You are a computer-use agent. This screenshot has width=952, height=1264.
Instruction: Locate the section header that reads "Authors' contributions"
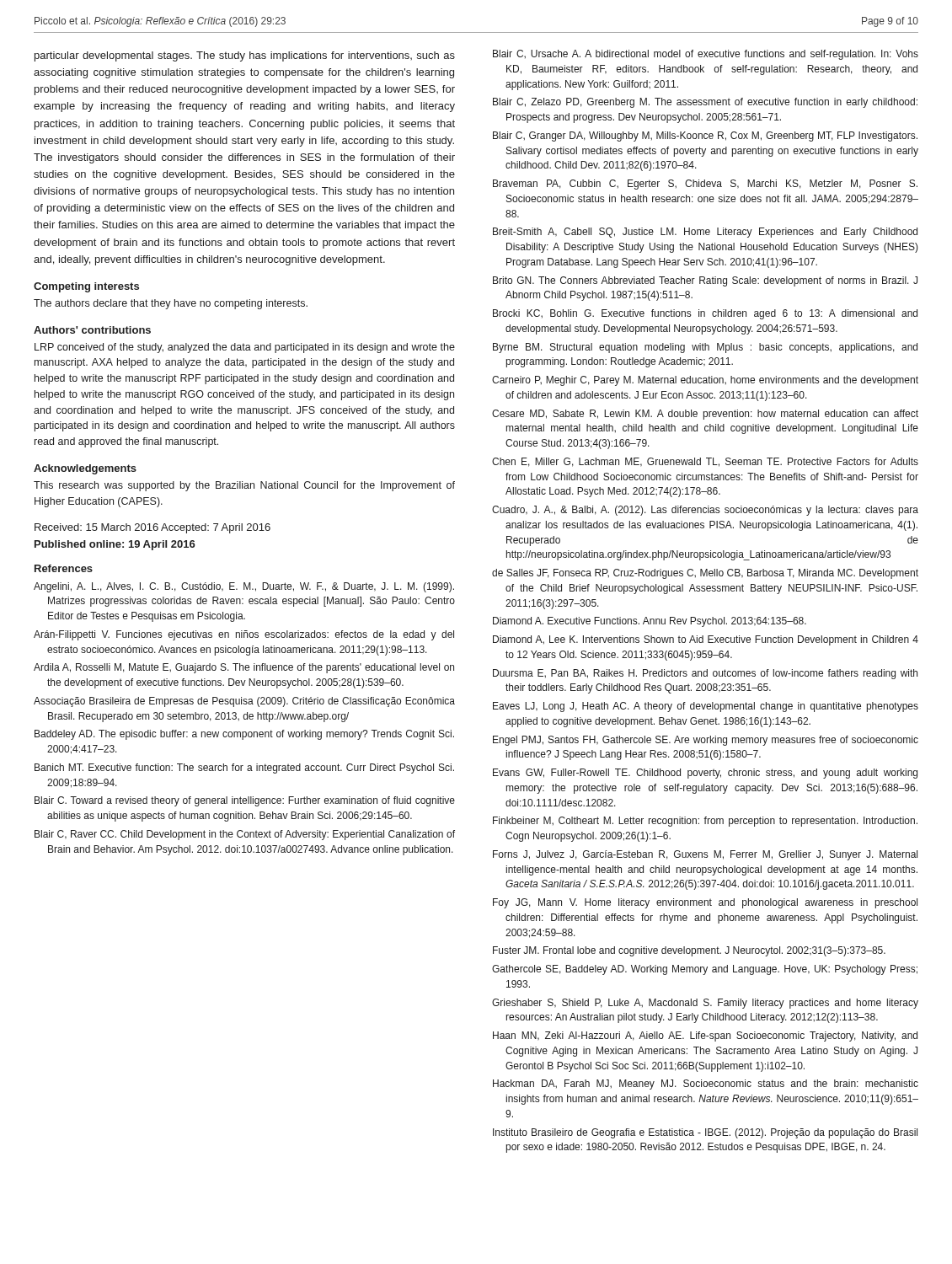[92, 330]
